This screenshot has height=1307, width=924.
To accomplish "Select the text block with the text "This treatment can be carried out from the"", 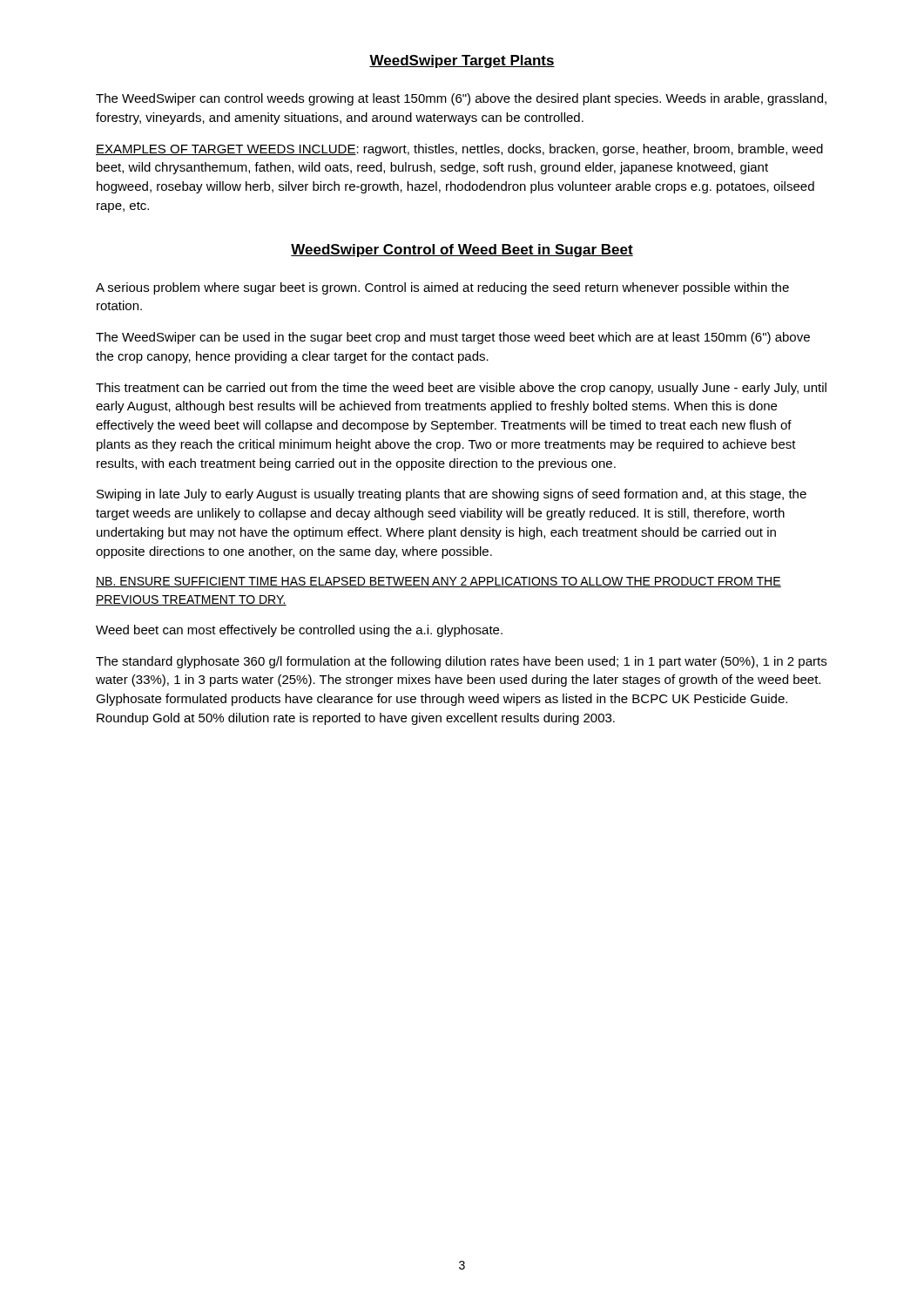I will (462, 425).
